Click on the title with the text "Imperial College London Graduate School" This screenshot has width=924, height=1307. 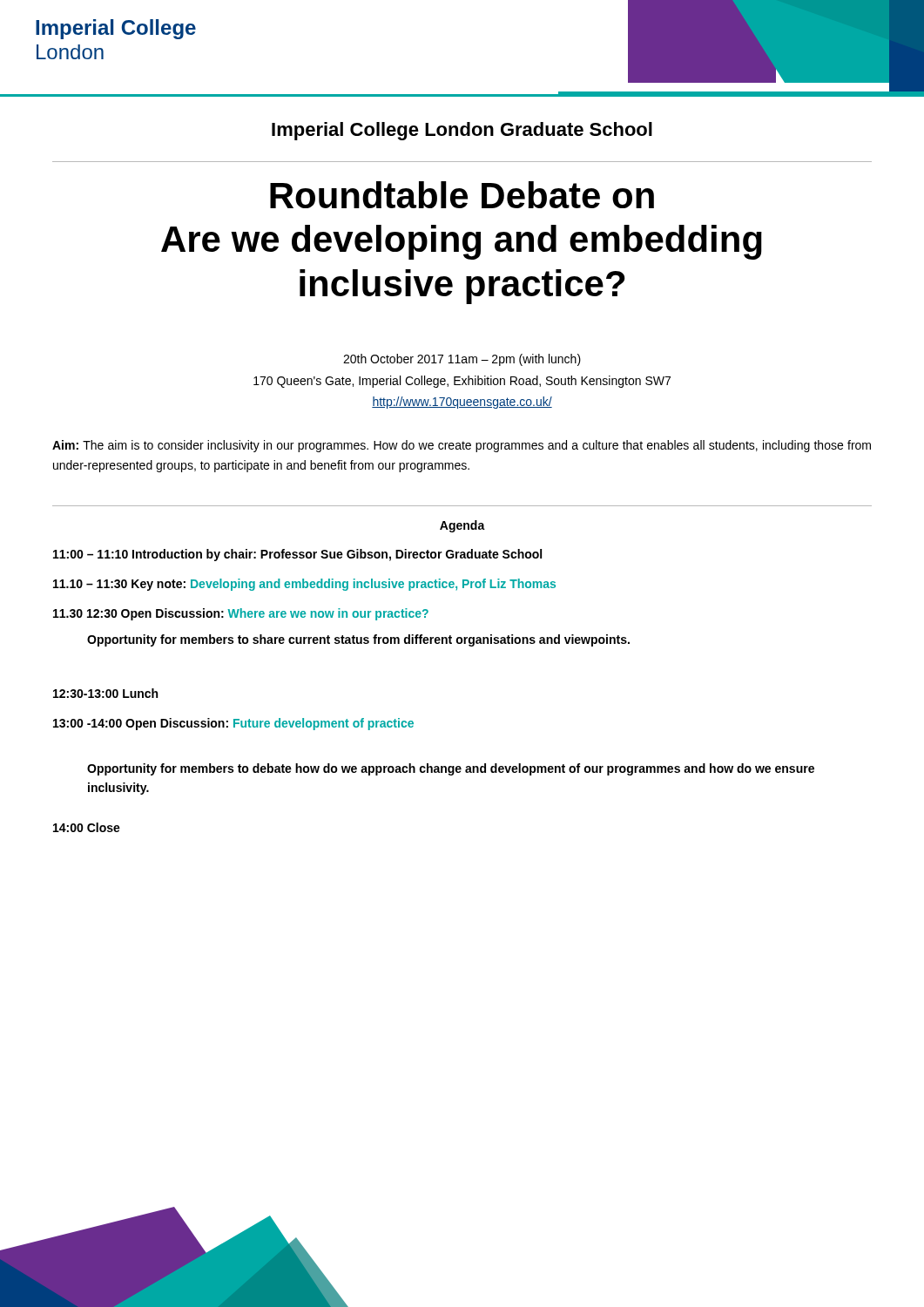click(462, 129)
